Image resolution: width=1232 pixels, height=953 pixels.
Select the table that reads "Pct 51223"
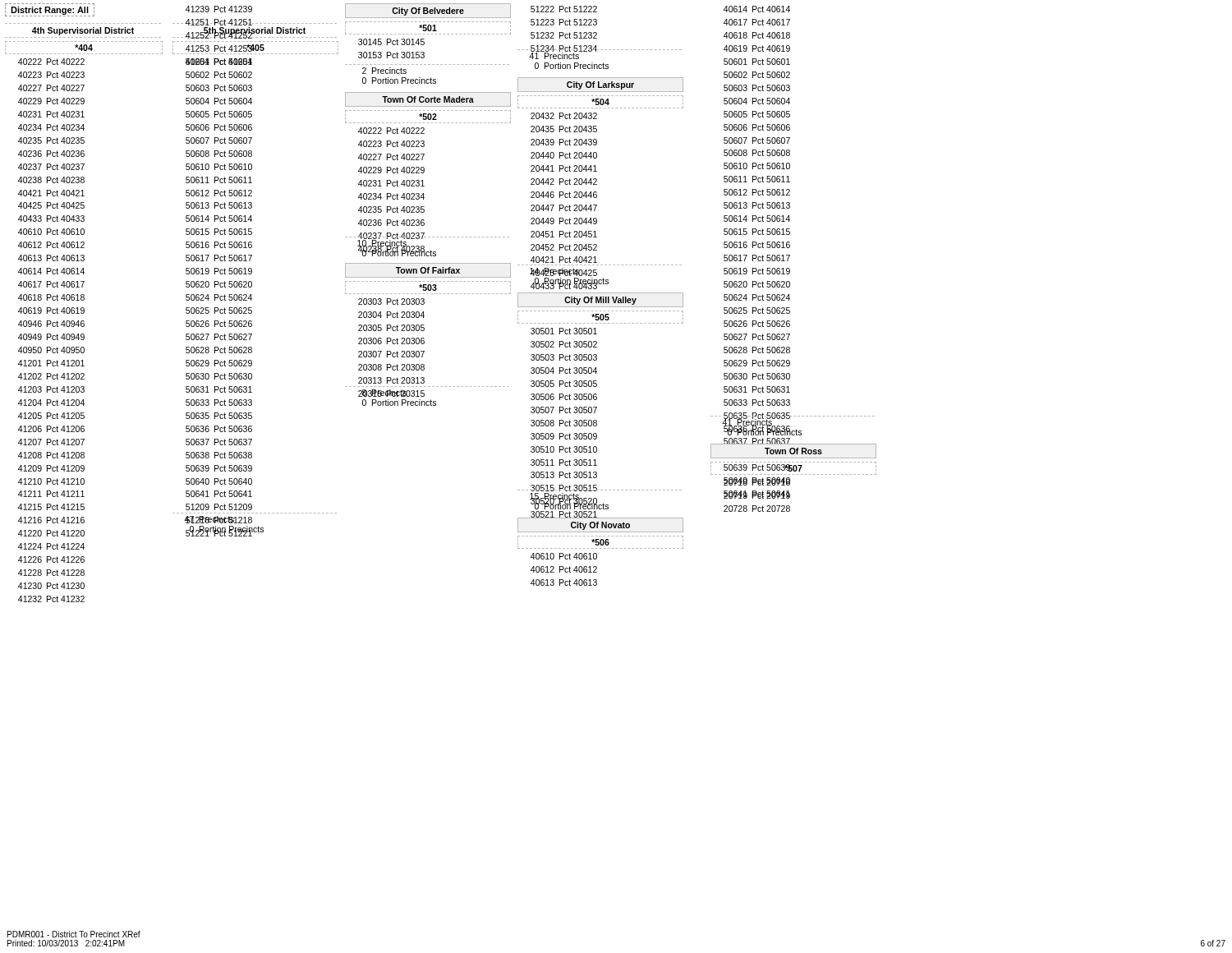click(x=600, y=29)
